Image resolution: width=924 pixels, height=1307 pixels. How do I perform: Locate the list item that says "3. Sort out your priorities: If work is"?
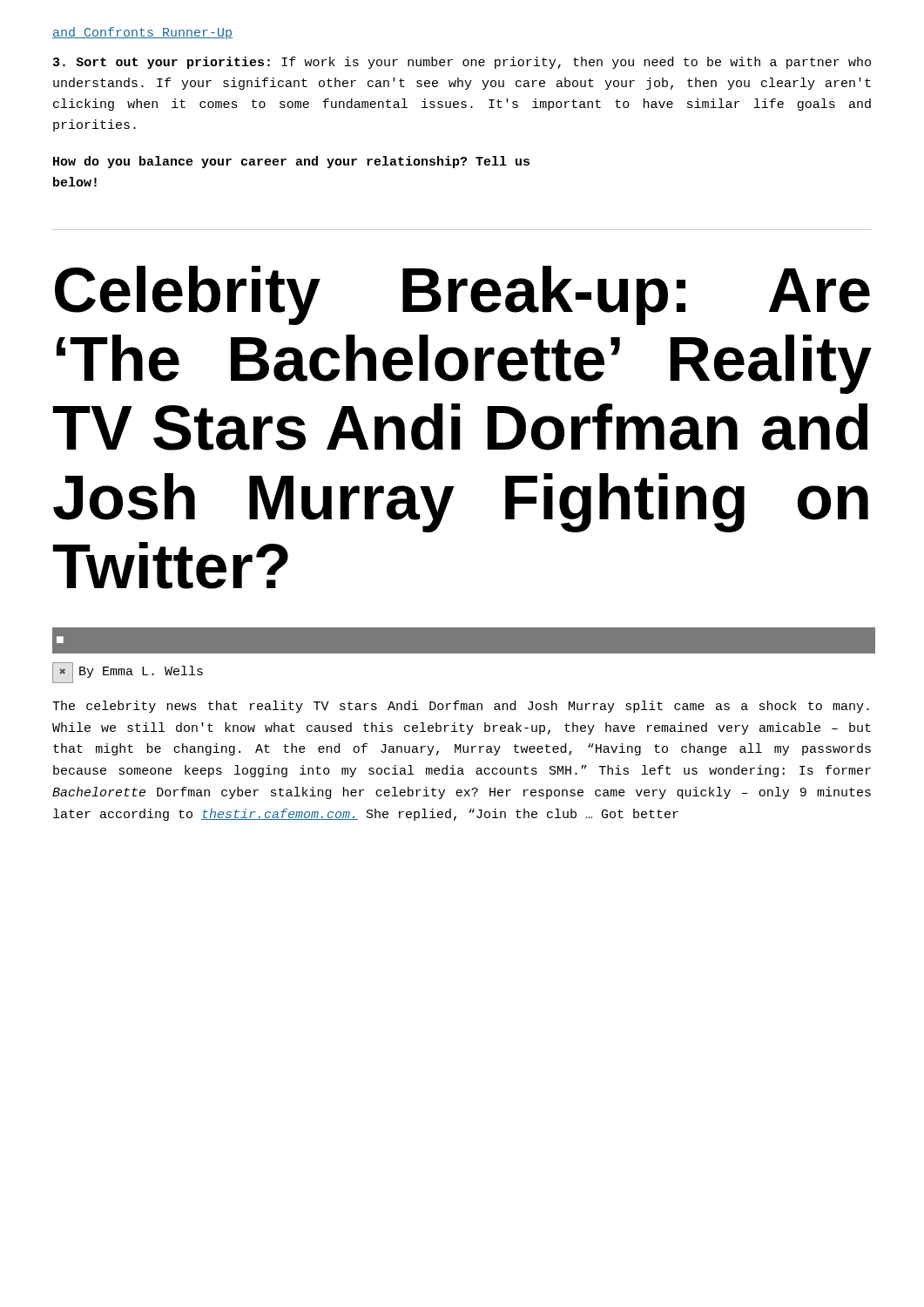[462, 95]
